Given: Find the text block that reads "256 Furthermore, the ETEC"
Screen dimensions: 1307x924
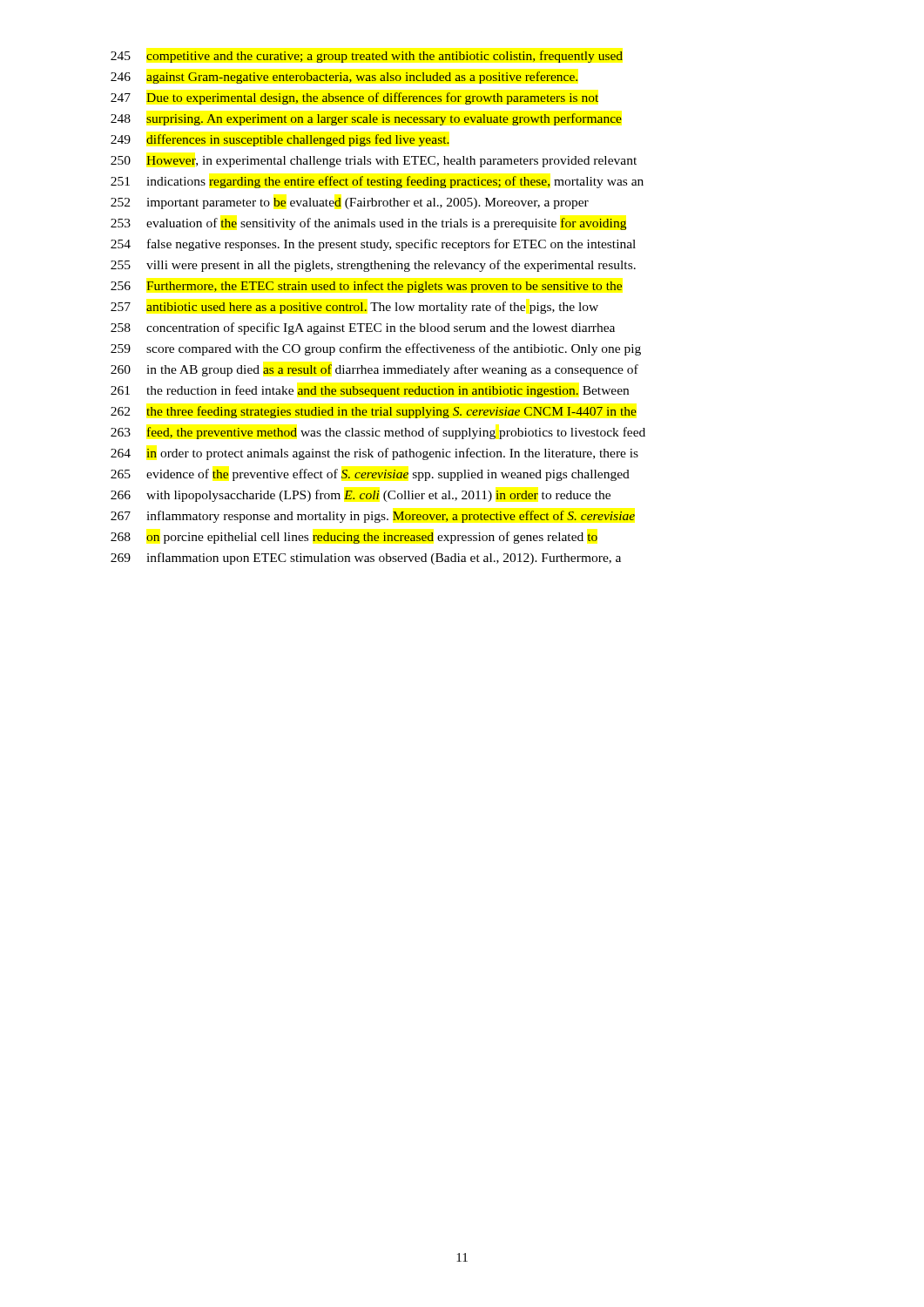Looking at the screenshot, I should [470, 286].
